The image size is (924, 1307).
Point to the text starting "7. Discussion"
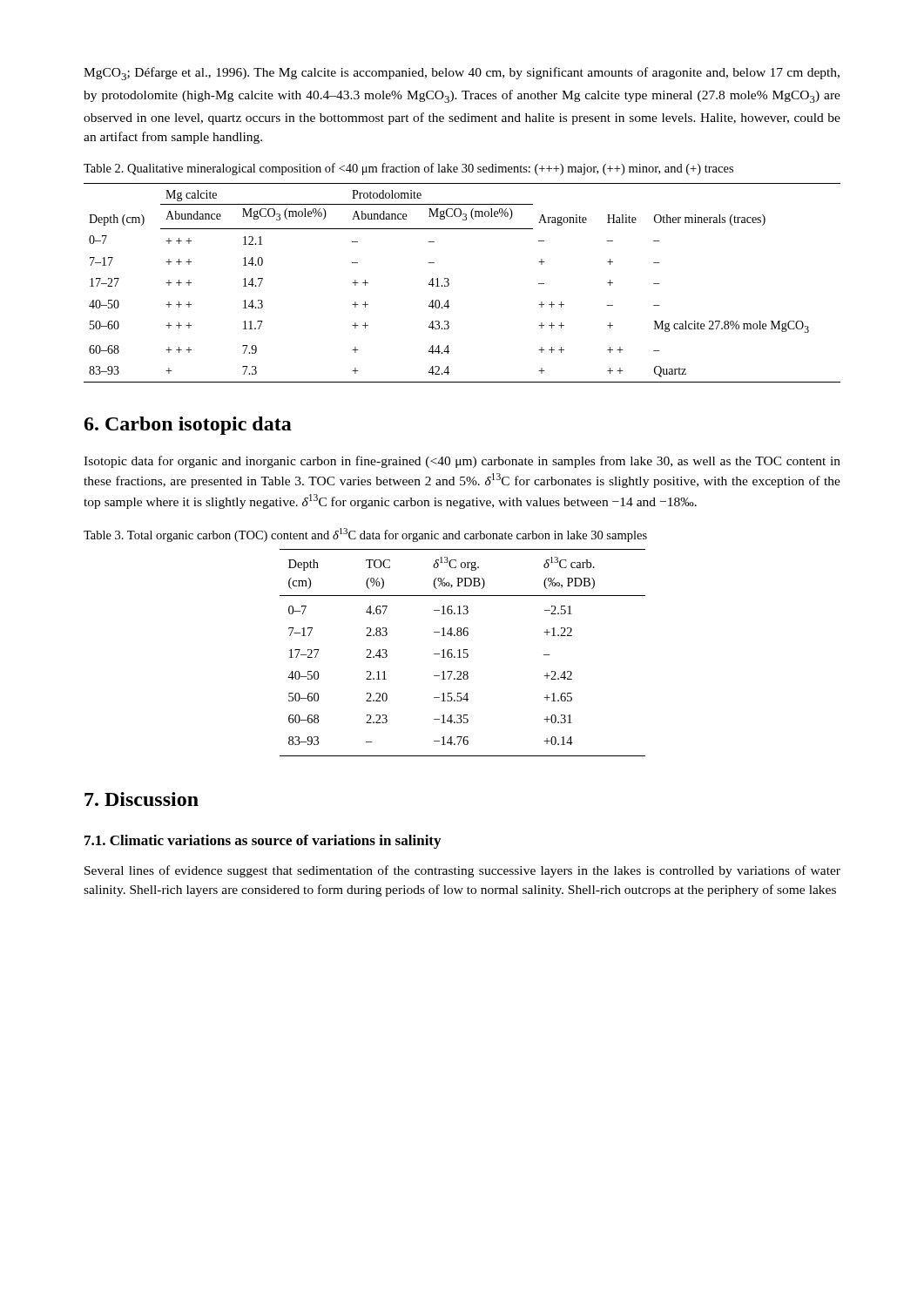[x=141, y=799]
